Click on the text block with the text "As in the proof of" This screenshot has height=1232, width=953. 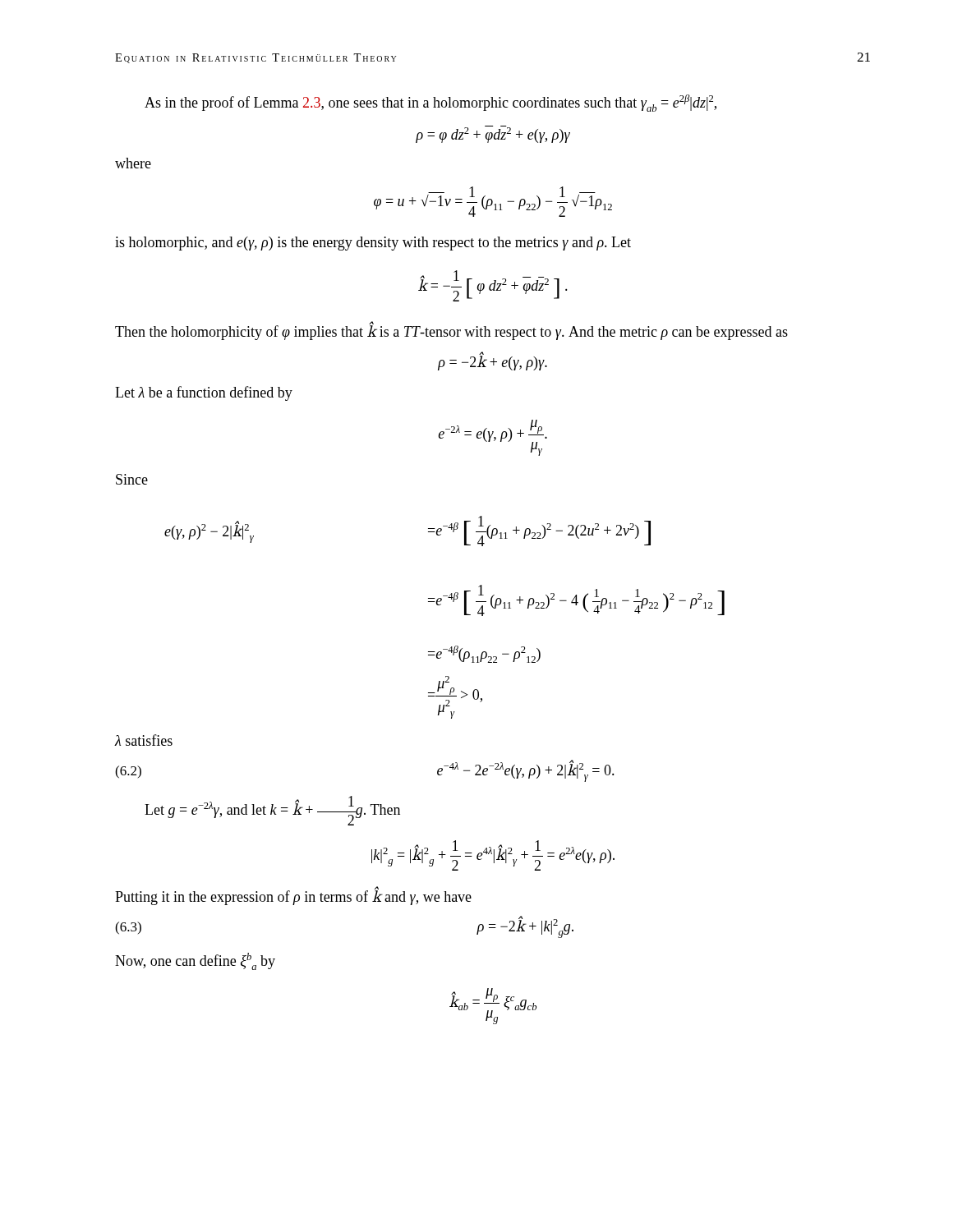point(431,103)
